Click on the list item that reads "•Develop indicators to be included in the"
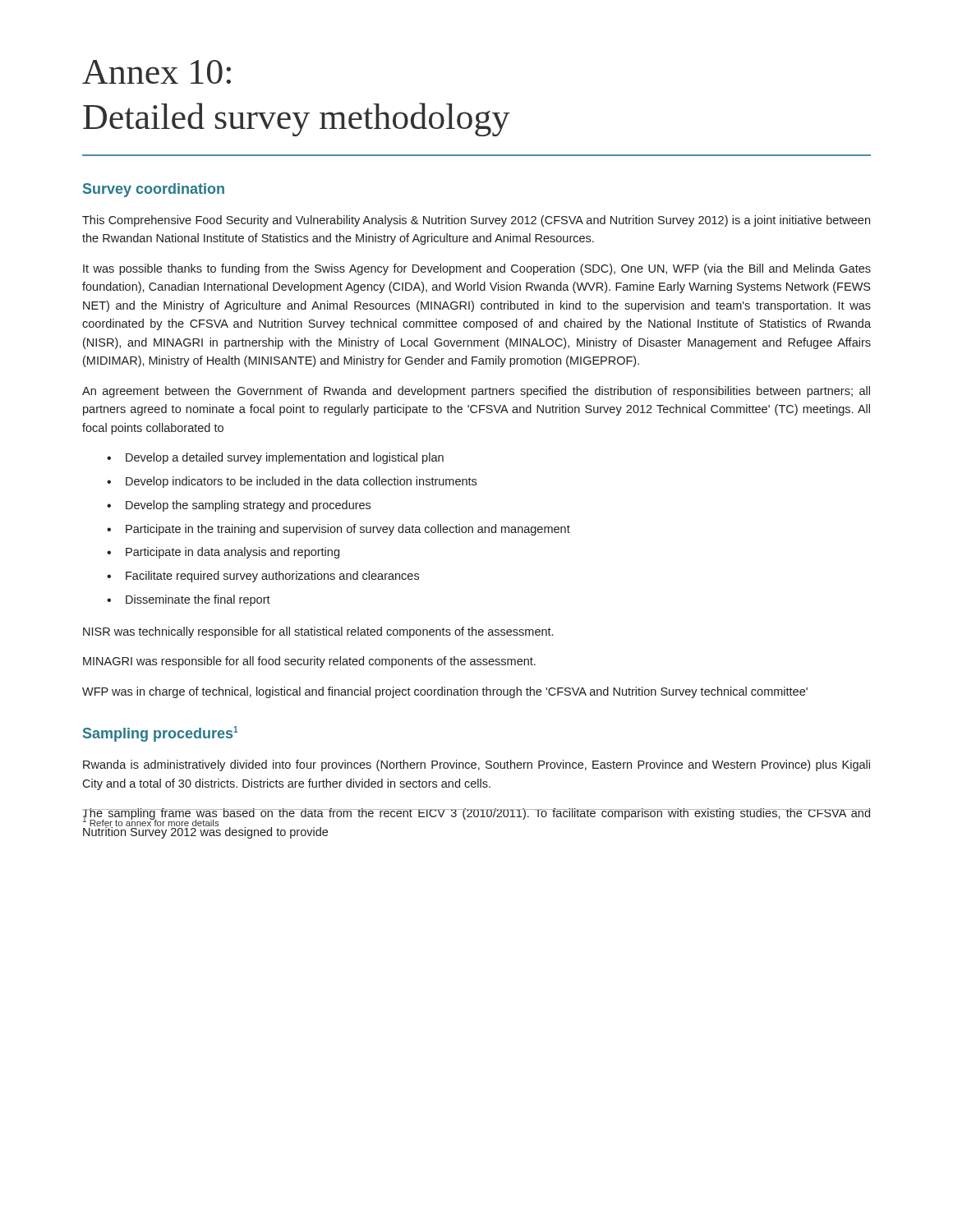953x1232 pixels. coord(292,482)
